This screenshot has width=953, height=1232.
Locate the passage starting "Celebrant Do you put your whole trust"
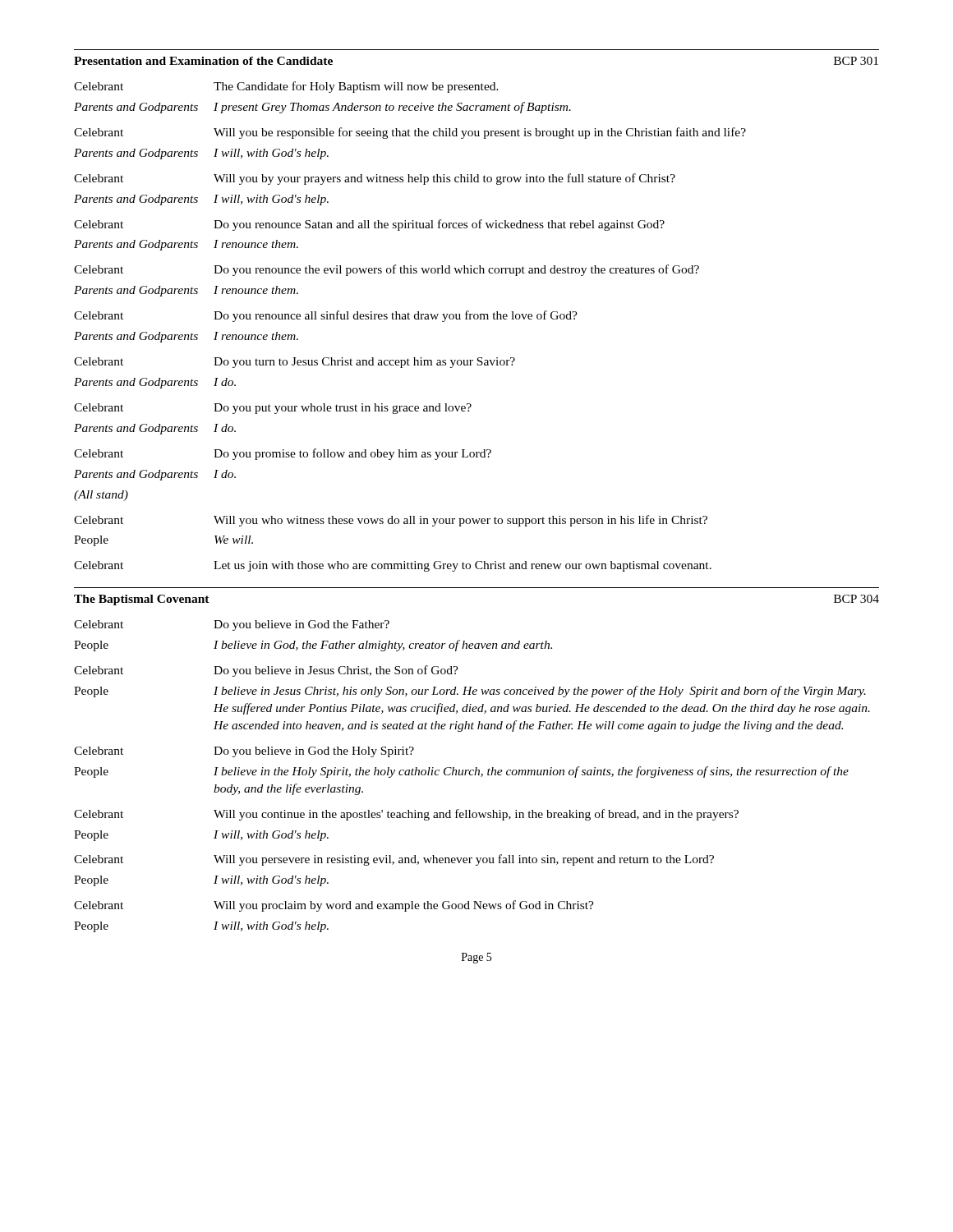coord(476,416)
